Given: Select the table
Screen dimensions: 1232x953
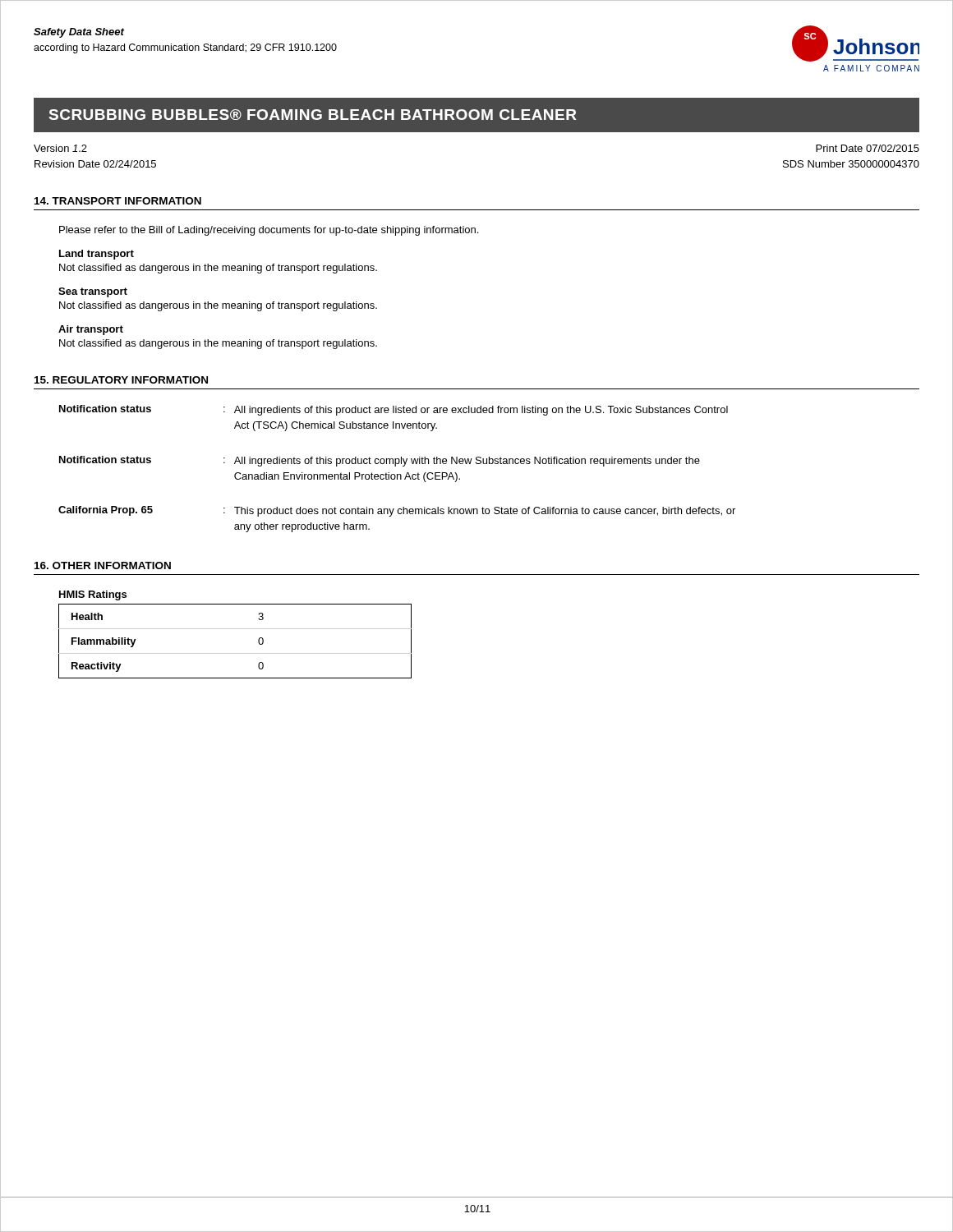Looking at the screenshot, I should click(489, 641).
